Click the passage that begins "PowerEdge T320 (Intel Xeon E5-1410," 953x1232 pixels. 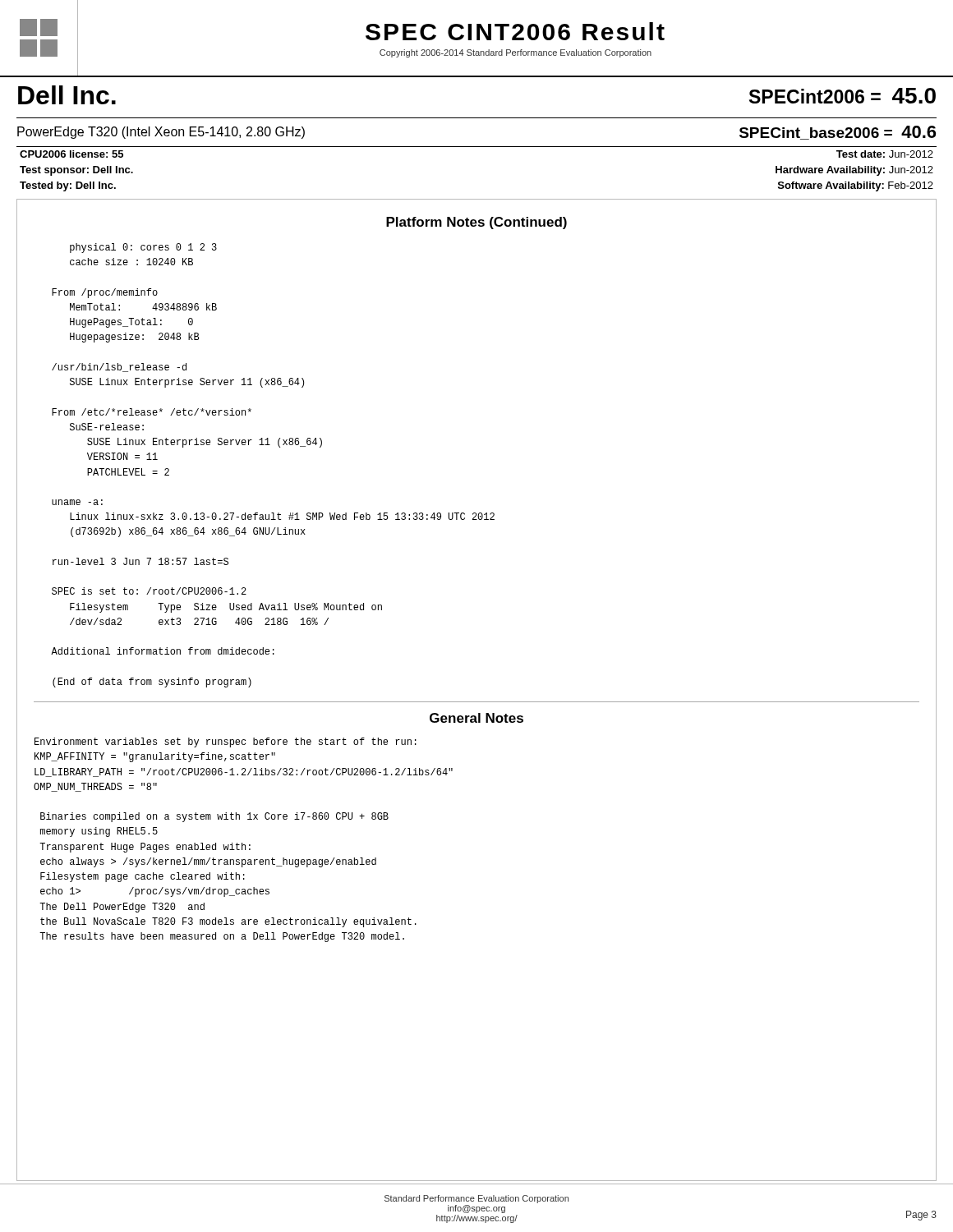[x=161, y=132]
